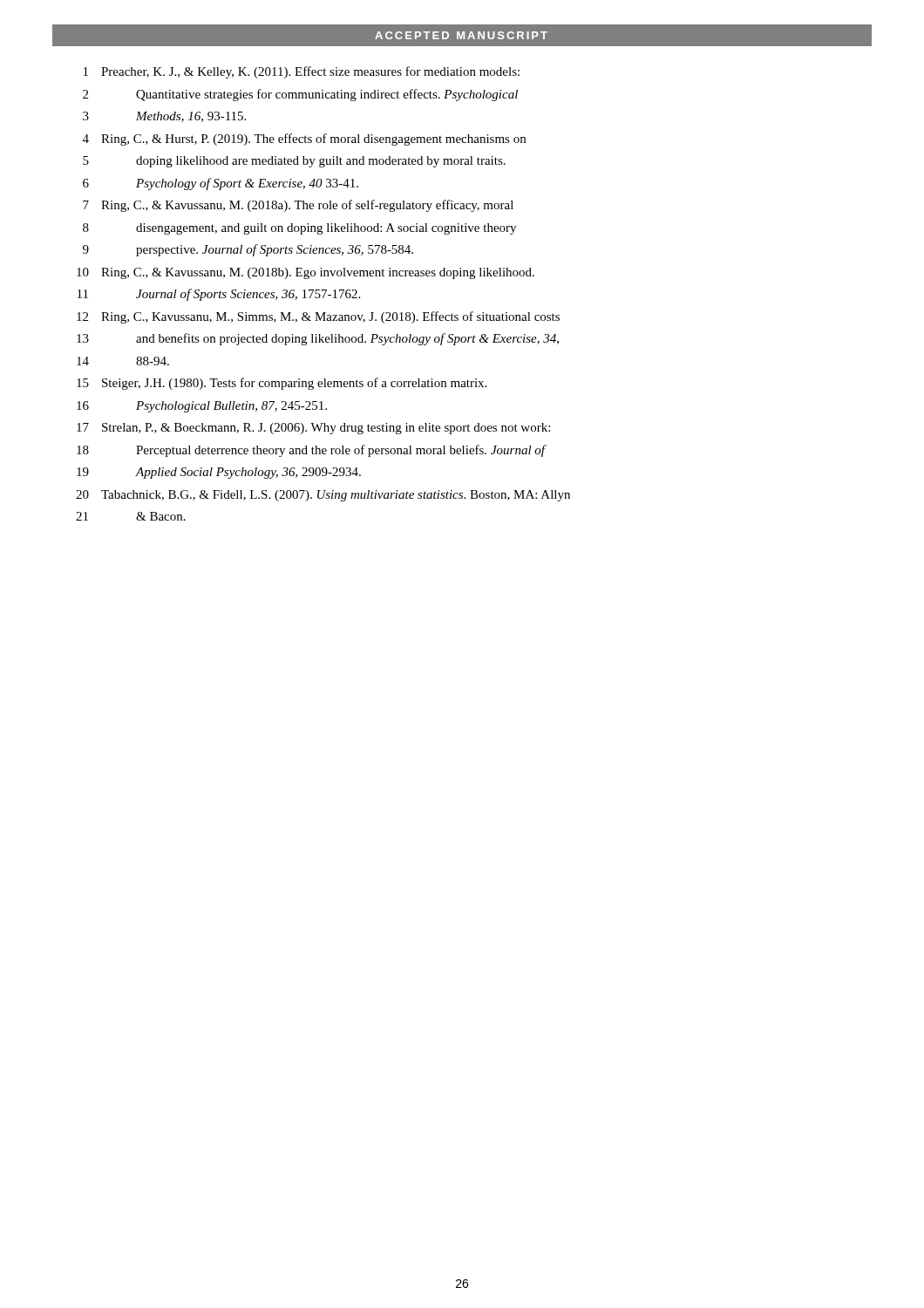Find the passage starting "12 Ring, C., Kavussanu, M., Simms, M., &"
Image resolution: width=924 pixels, height=1308 pixels.
tap(462, 317)
